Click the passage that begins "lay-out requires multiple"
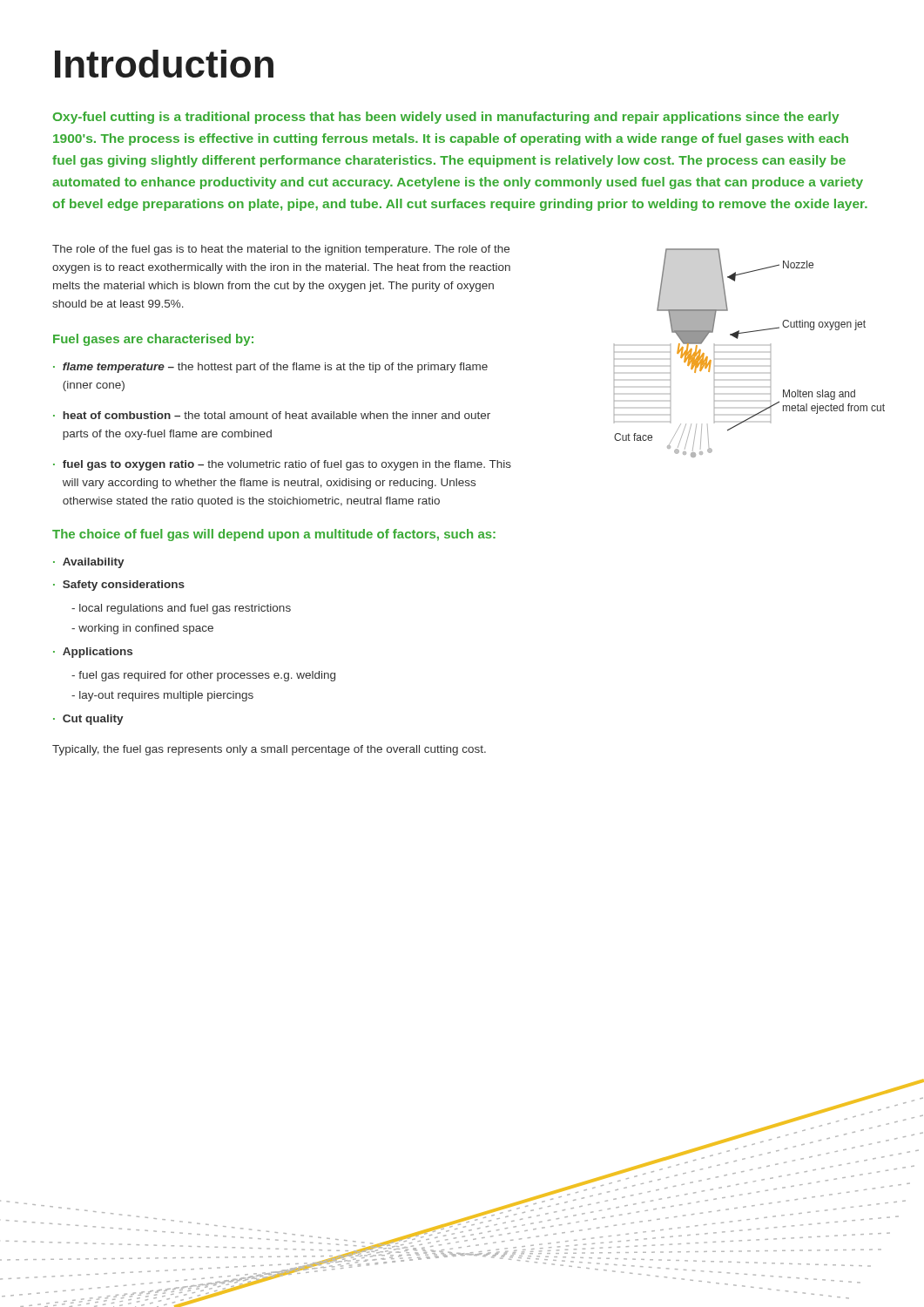Image resolution: width=924 pixels, height=1307 pixels. pyautogui.click(x=163, y=695)
